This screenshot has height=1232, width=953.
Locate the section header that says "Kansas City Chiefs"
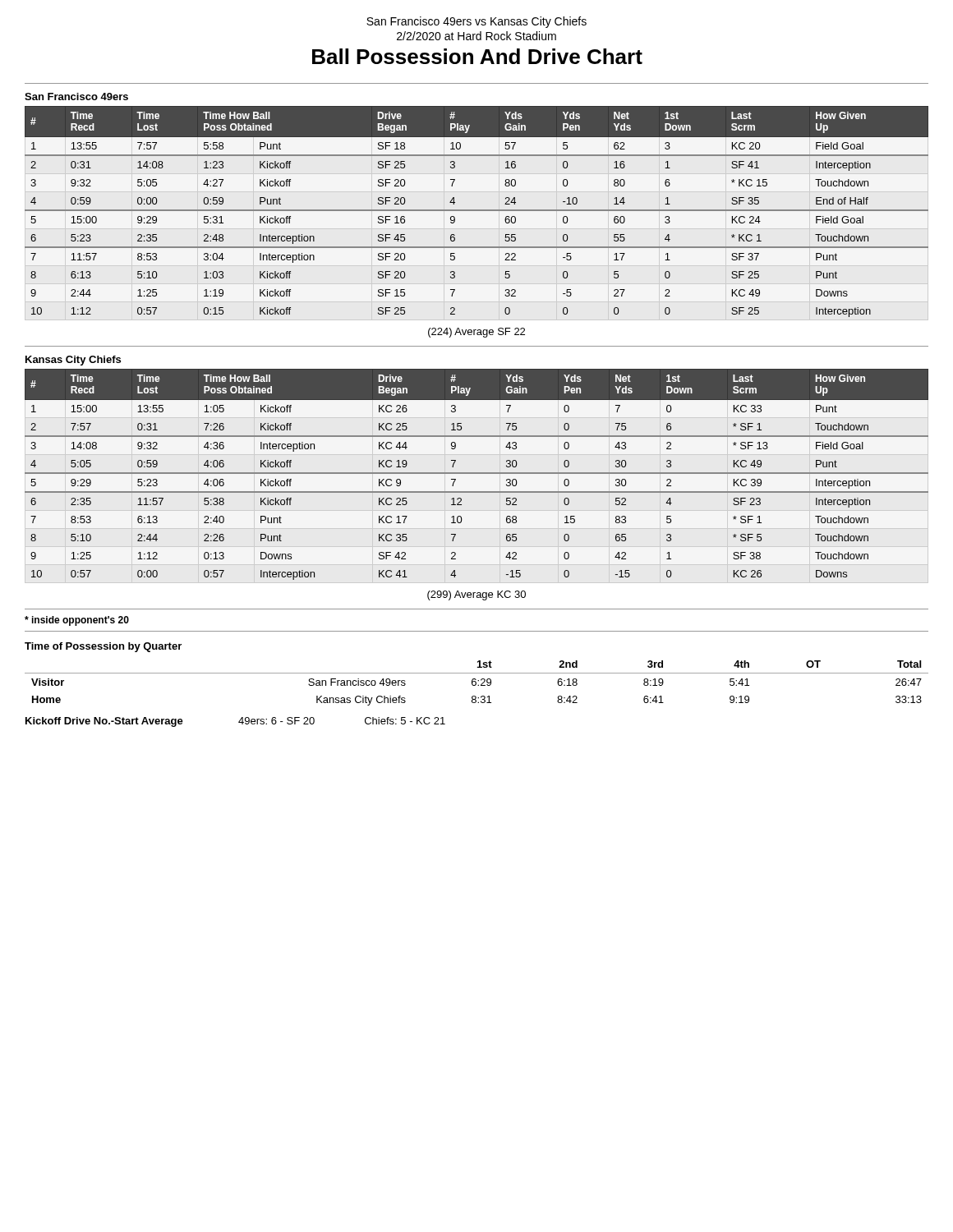point(476,359)
